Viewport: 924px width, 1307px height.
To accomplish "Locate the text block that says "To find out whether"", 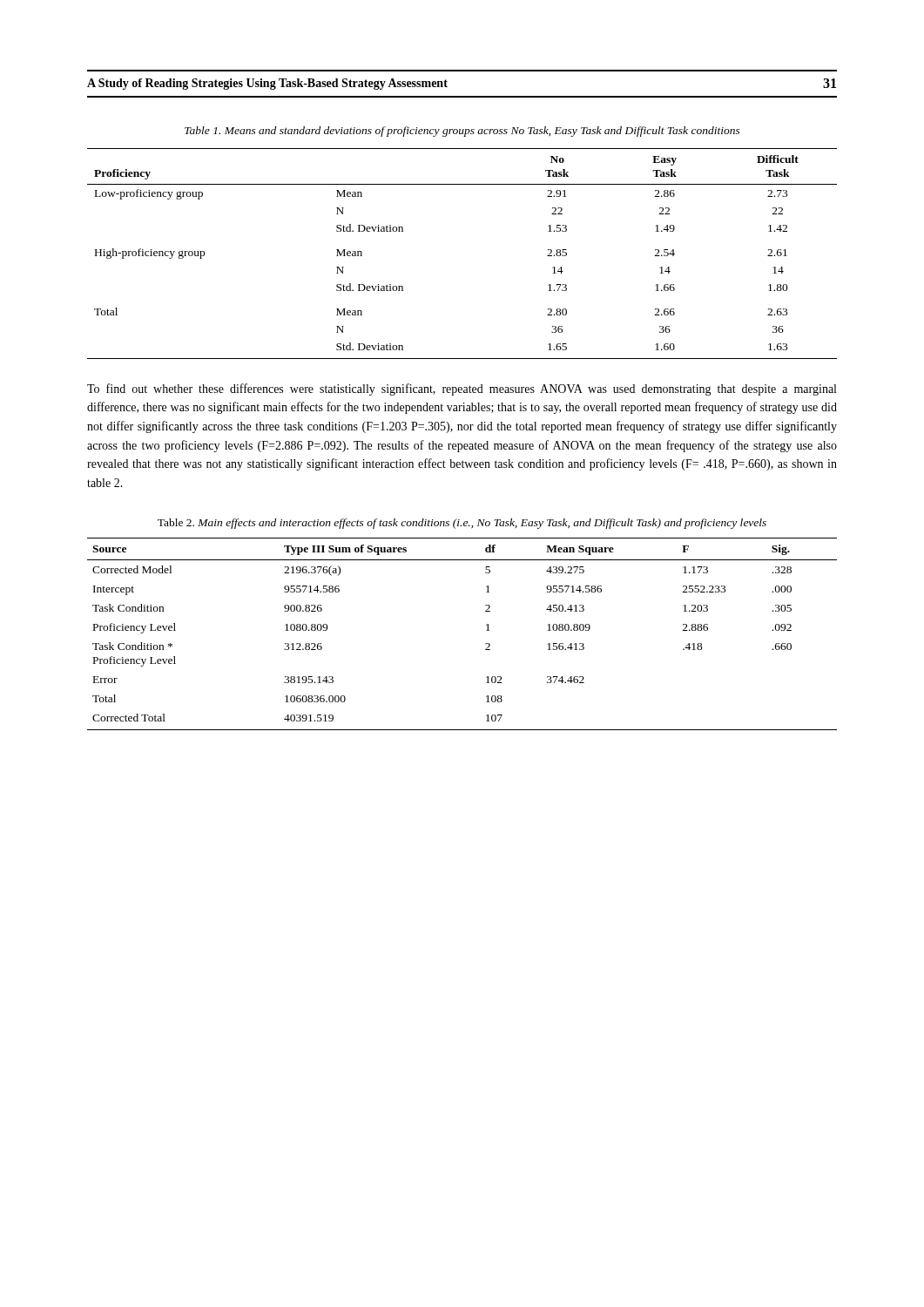I will tap(462, 436).
